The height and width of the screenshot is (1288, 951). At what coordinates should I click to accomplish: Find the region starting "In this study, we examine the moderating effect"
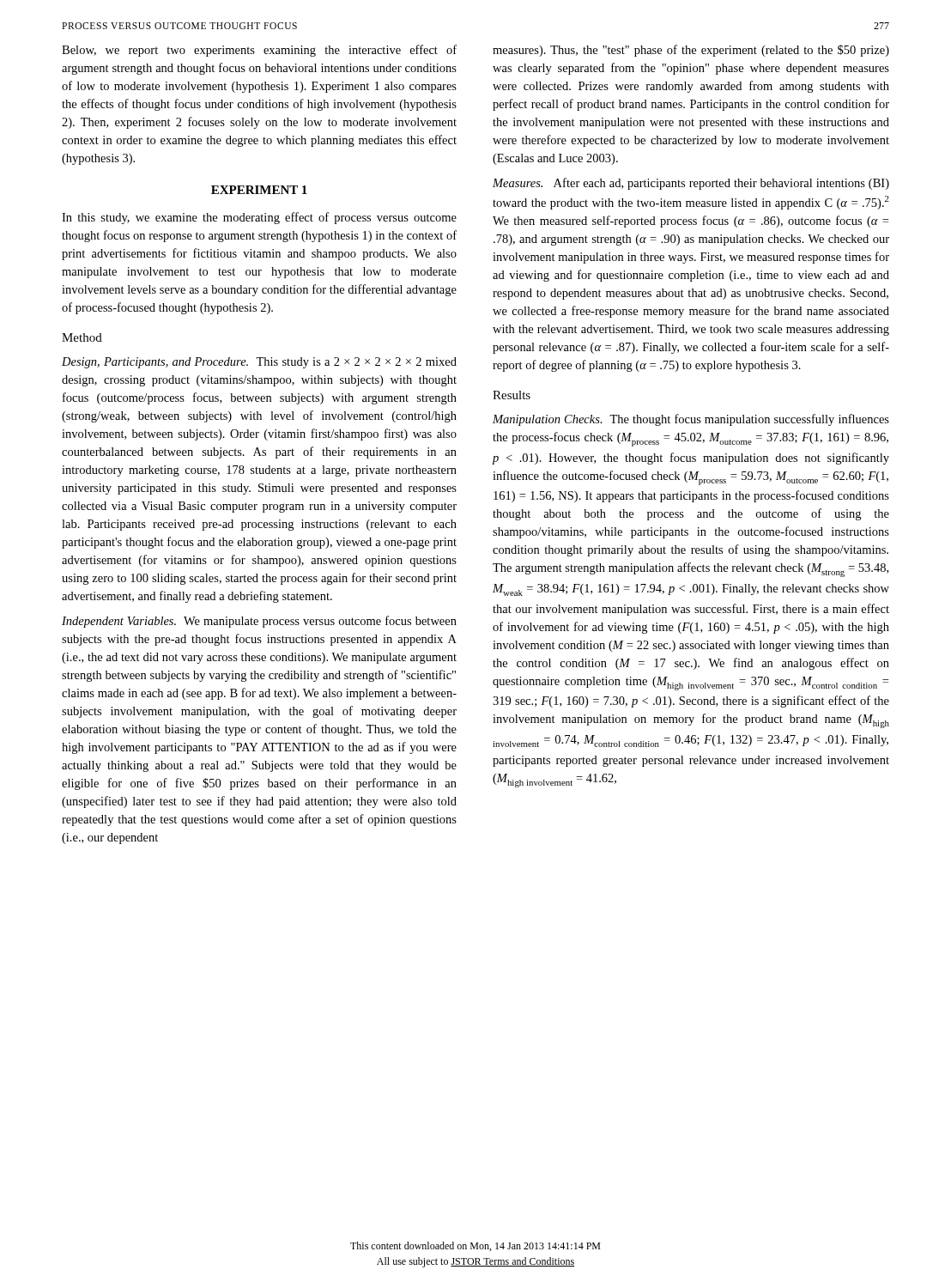click(259, 263)
